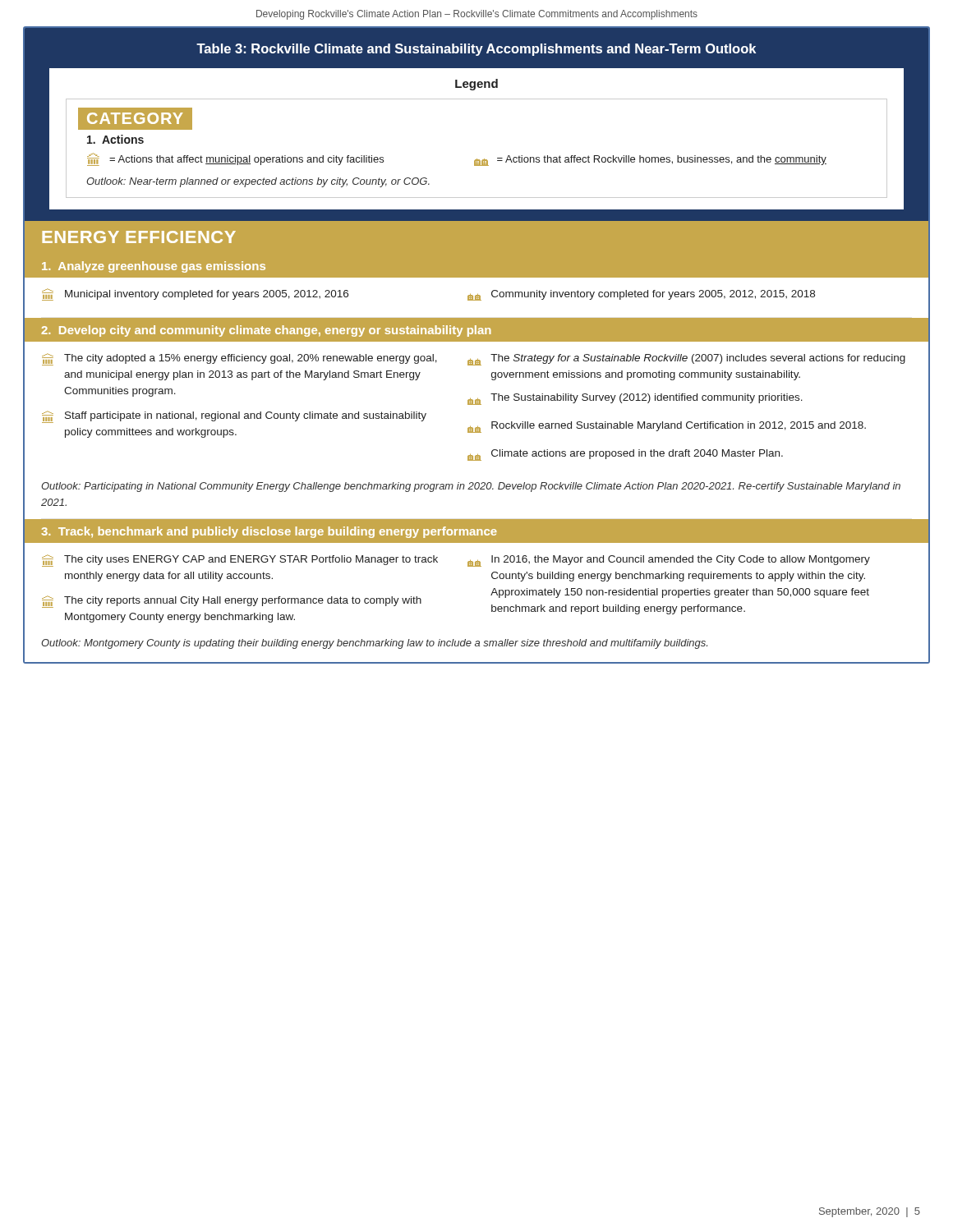The image size is (953, 1232).
Task: Select the region starting "🏛 Staff participate in national, regional"
Action: [246, 423]
